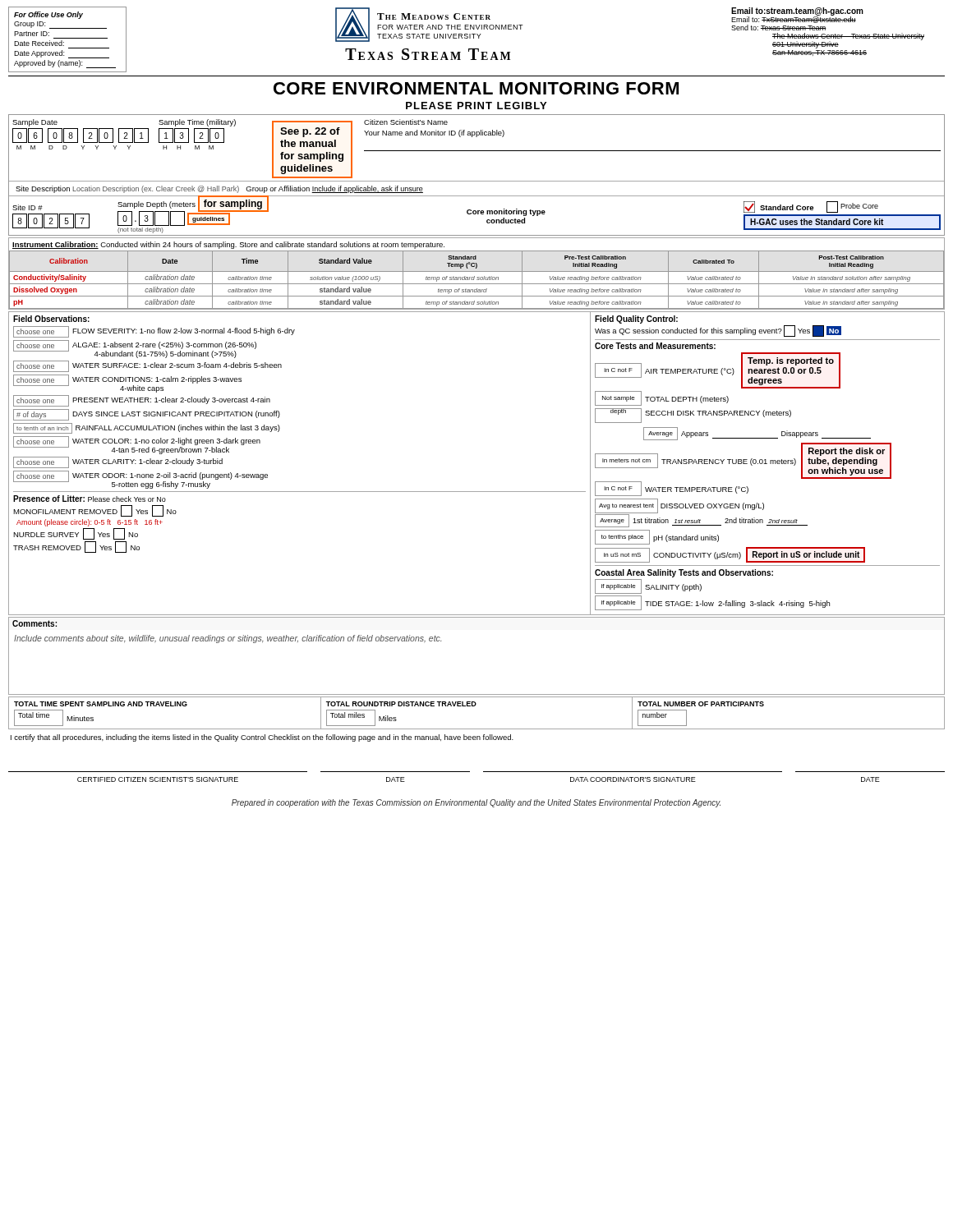
Task: Point to the region starting "Core Tests and"
Action: point(655,346)
